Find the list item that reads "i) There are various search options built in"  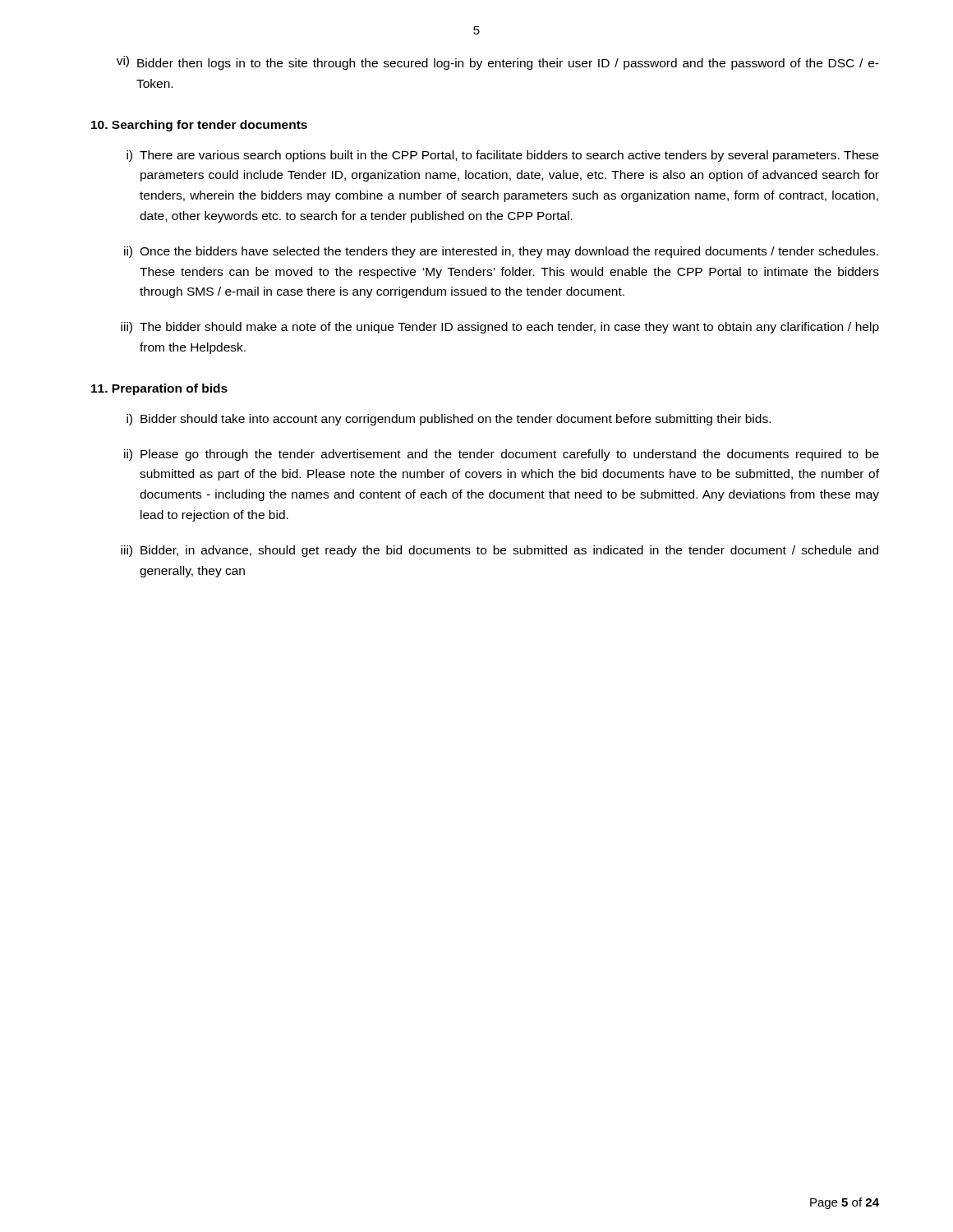[485, 186]
